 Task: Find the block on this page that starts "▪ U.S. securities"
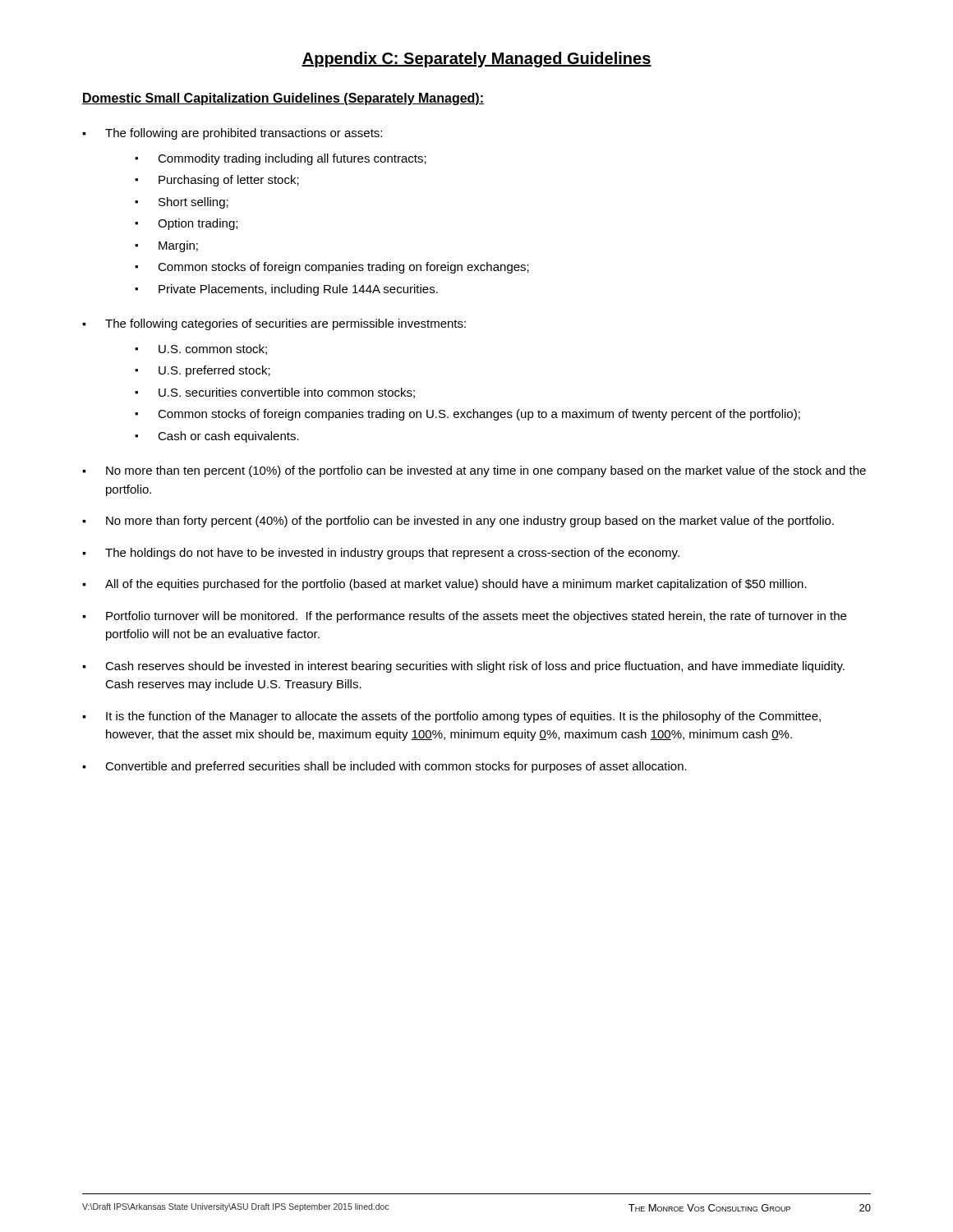(x=275, y=392)
